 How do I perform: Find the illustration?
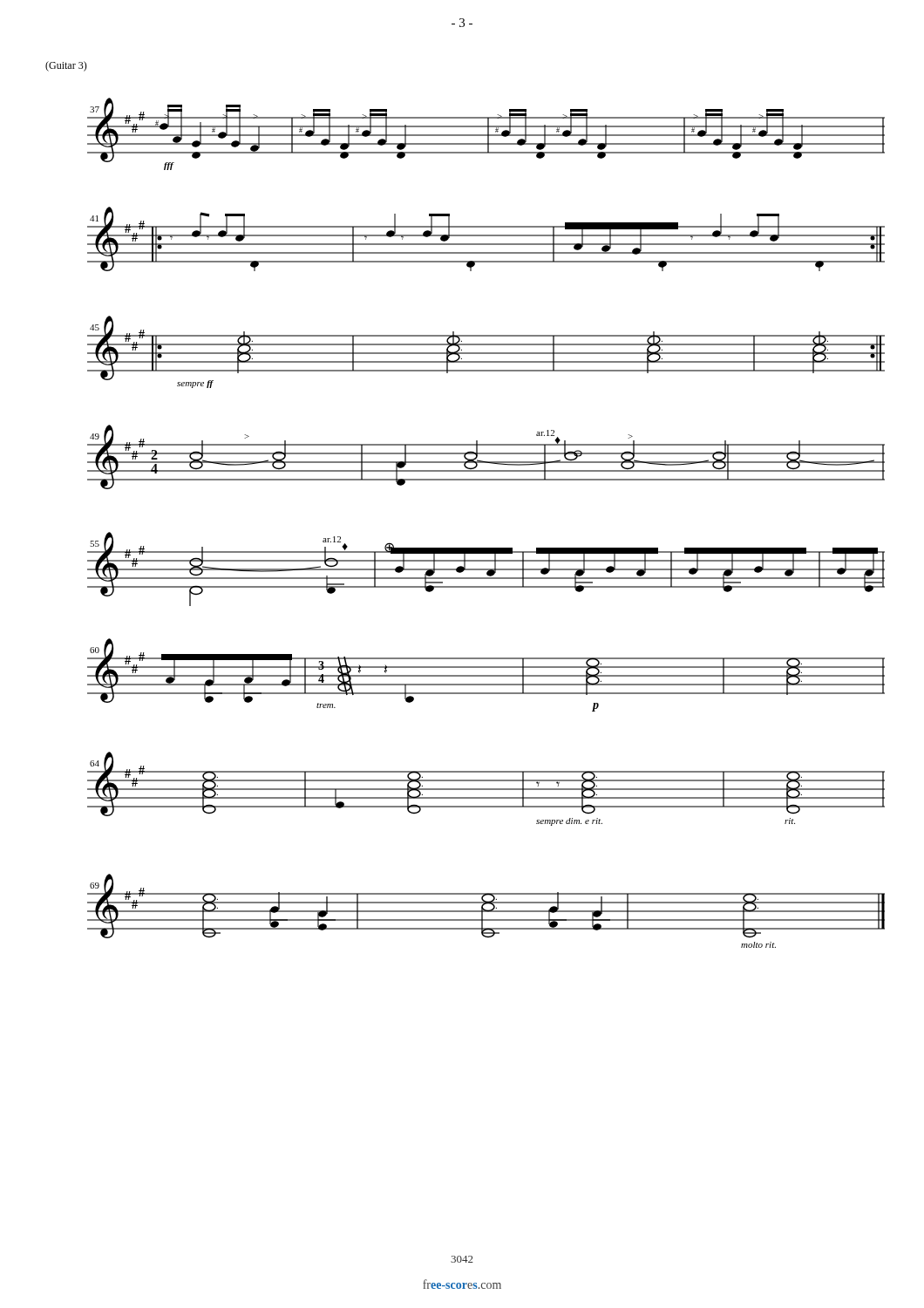coord(462,658)
